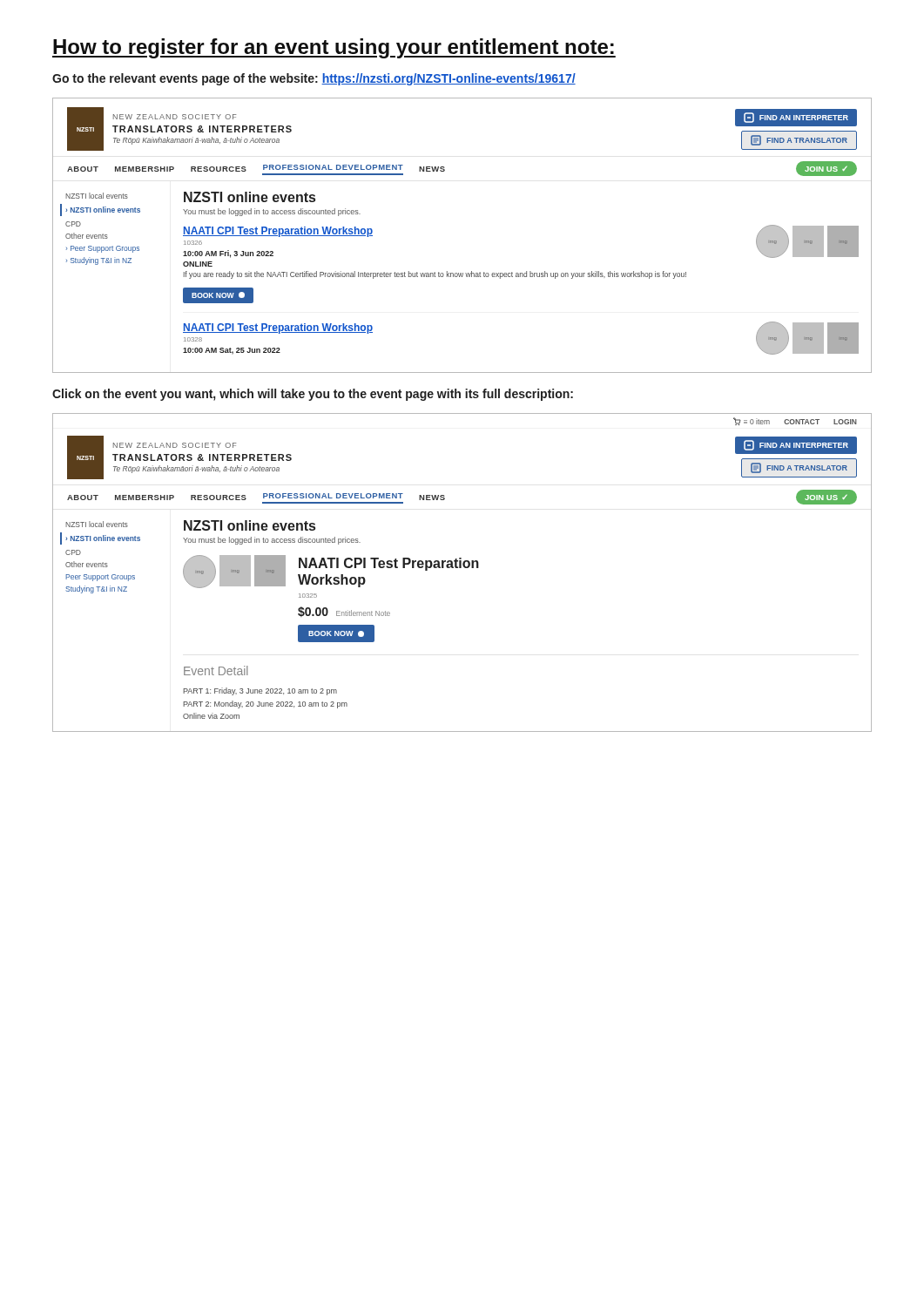Locate the text block starting "Click on the event you"
Screen dimensions: 1307x924
pos(313,394)
